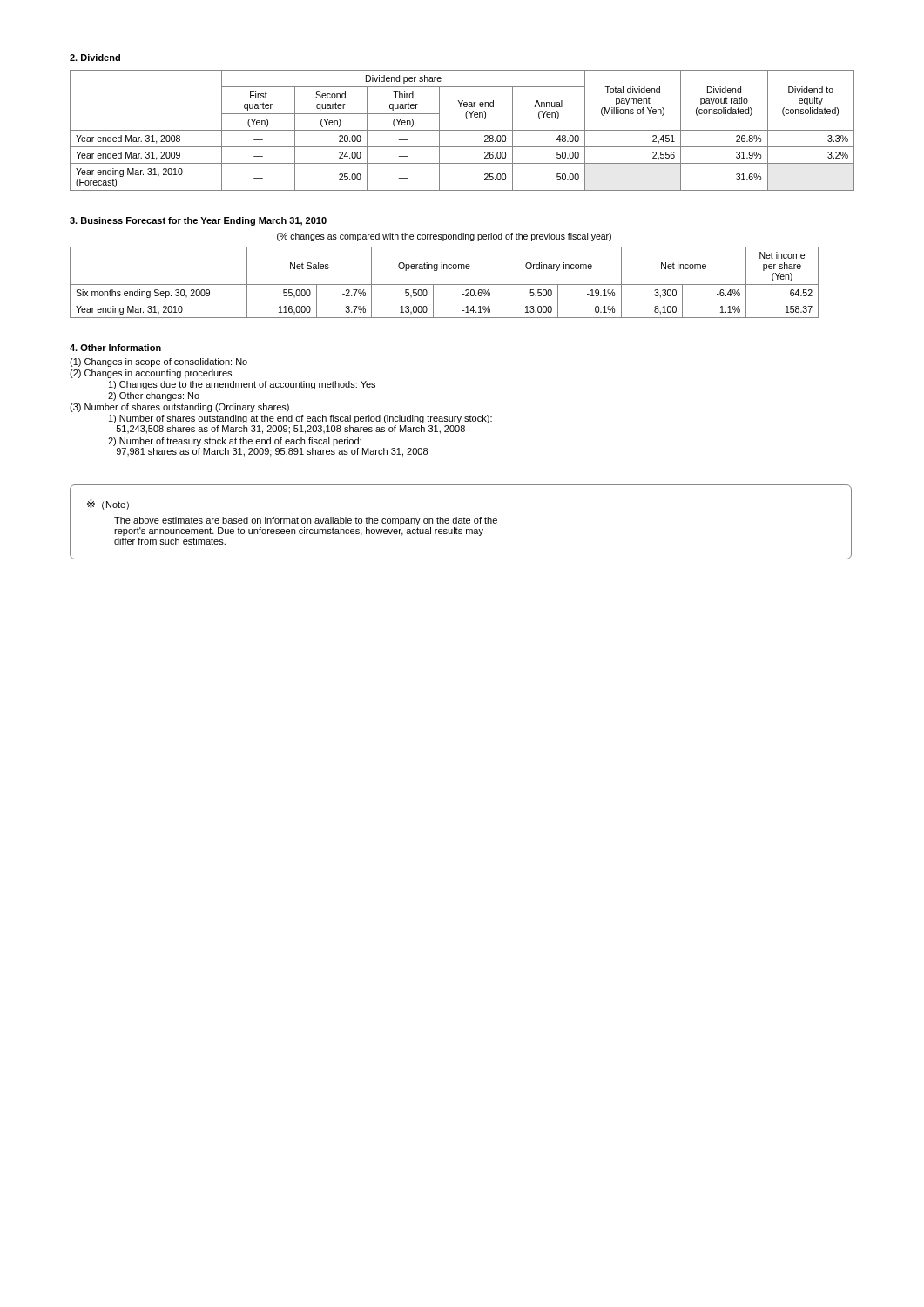Locate the list item that reads "2) Number of treasury stock at"
This screenshot has height=1307, width=924.
pos(268,446)
